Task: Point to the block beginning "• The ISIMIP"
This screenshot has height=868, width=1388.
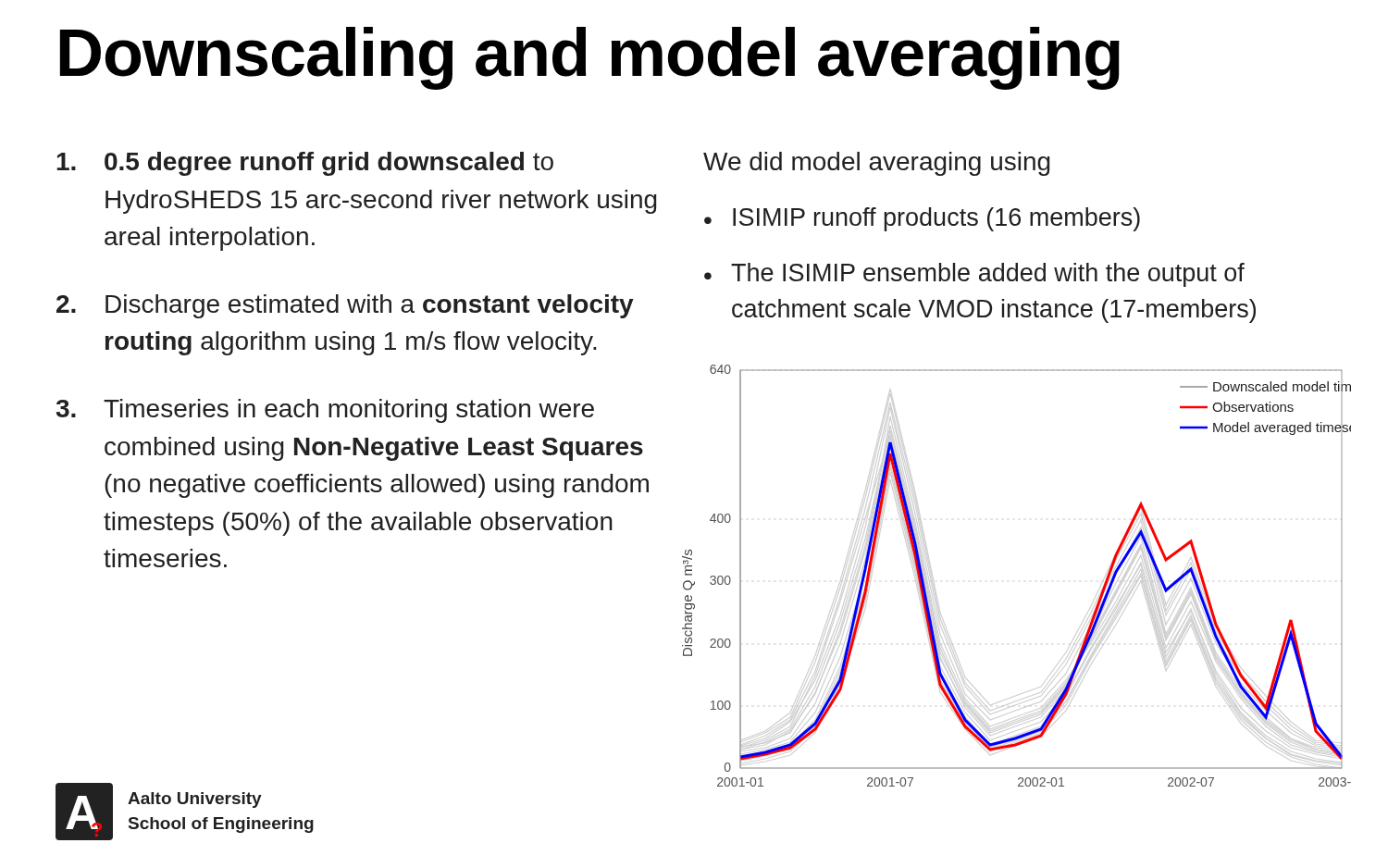Action: coord(1027,292)
